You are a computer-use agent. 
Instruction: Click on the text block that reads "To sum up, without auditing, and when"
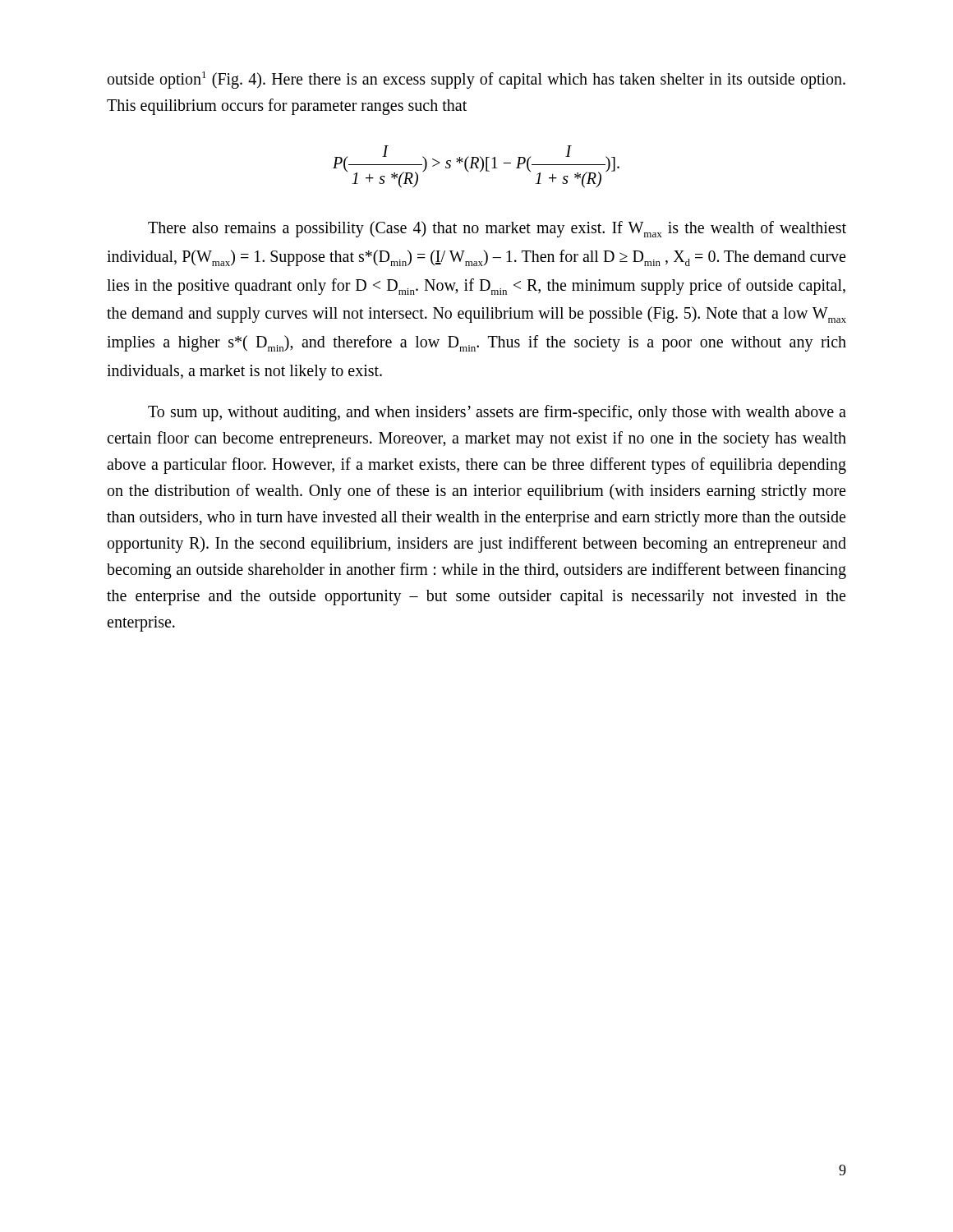[476, 517]
